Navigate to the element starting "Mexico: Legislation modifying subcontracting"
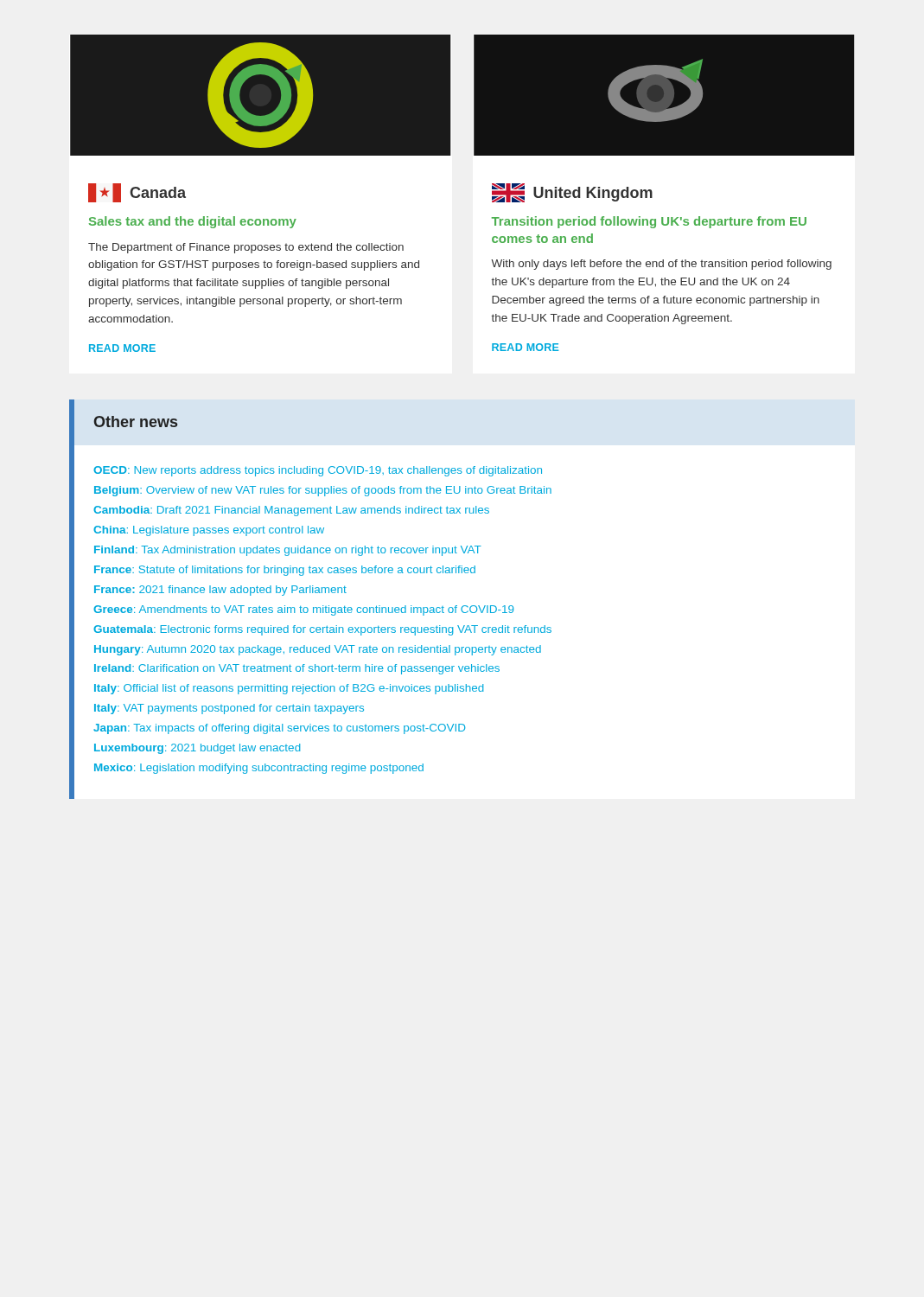This screenshot has width=924, height=1297. [x=259, y=768]
